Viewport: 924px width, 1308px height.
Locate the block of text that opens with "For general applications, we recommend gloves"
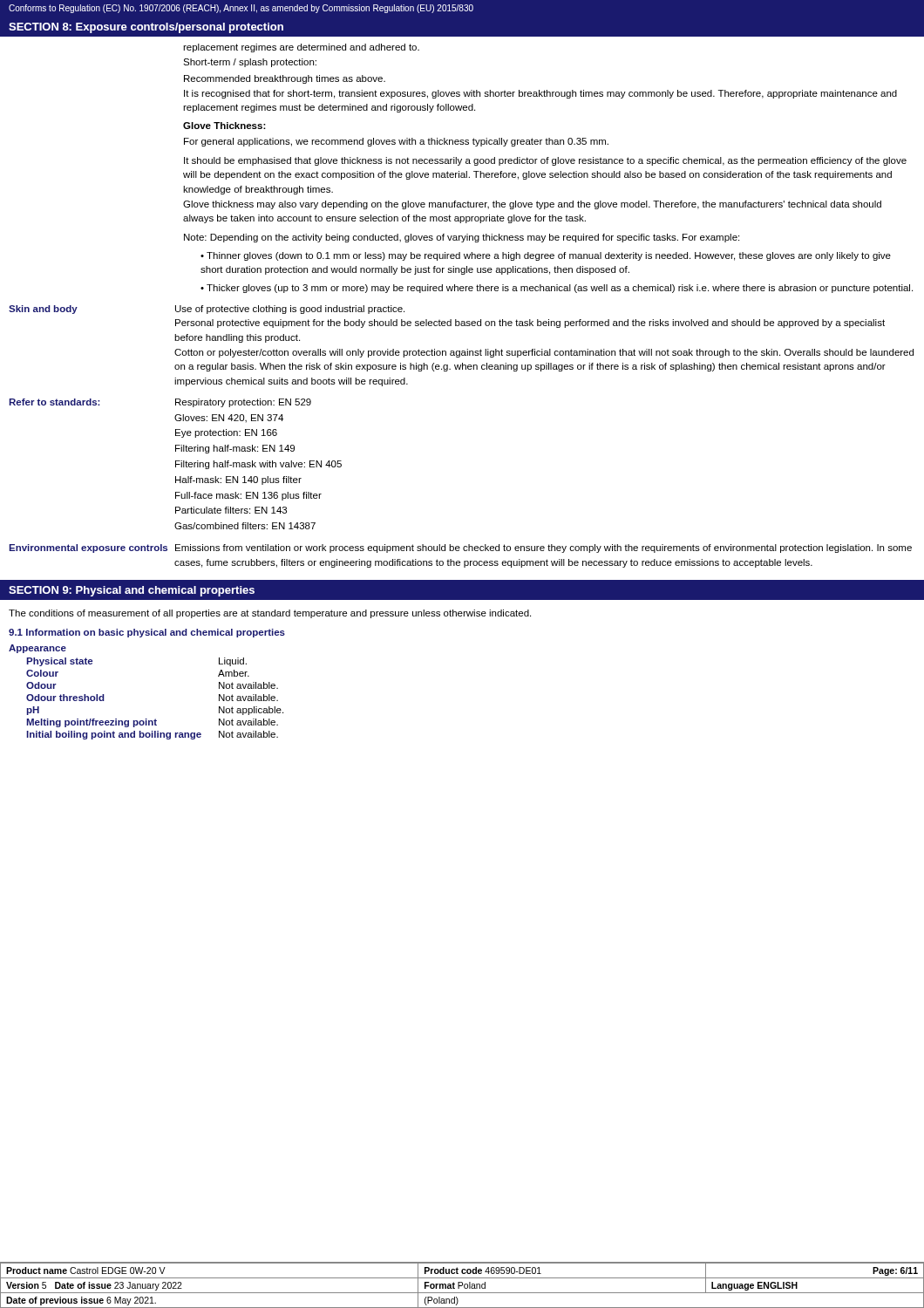[x=396, y=141]
